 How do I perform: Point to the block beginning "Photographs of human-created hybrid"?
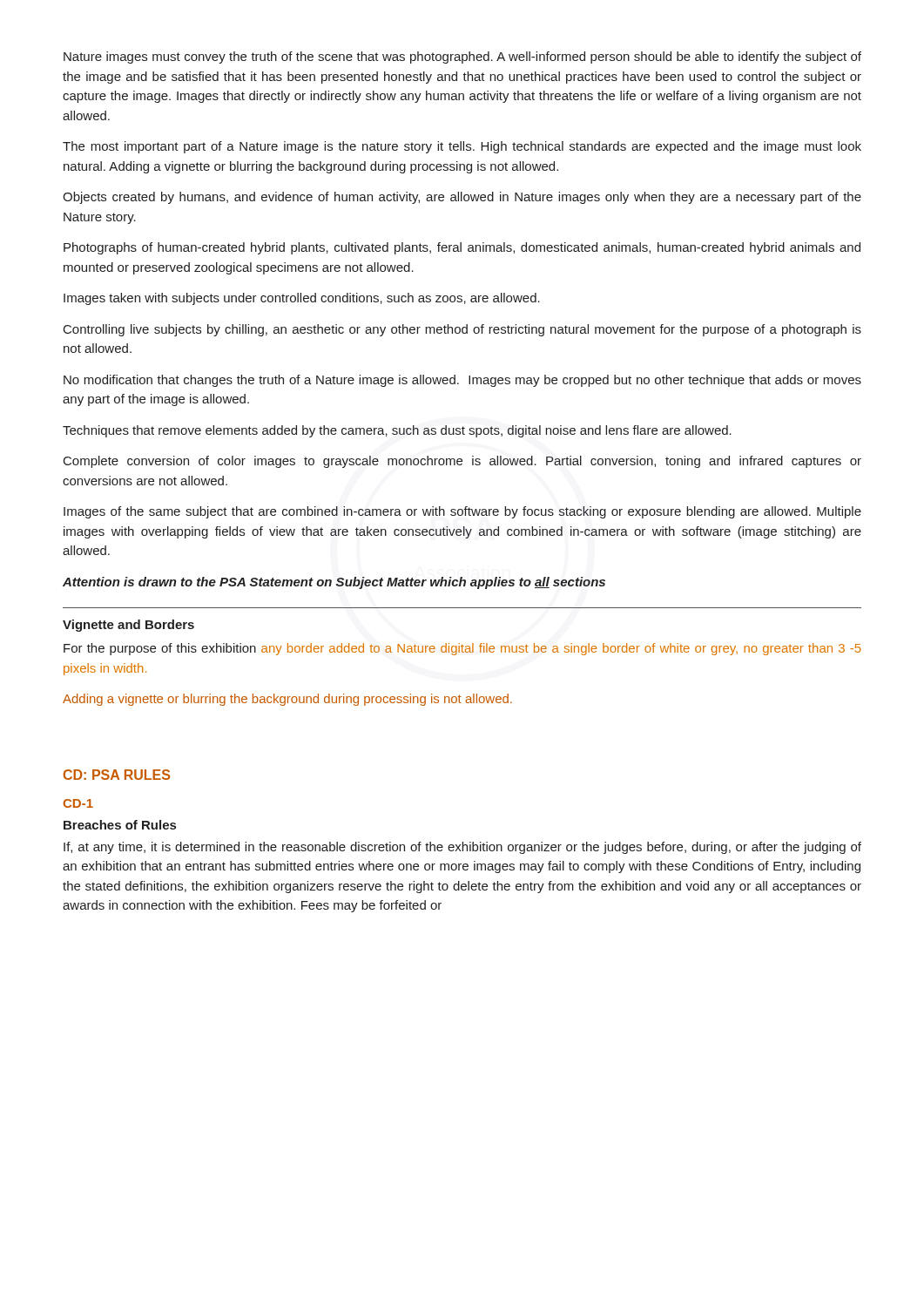(462, 257)
